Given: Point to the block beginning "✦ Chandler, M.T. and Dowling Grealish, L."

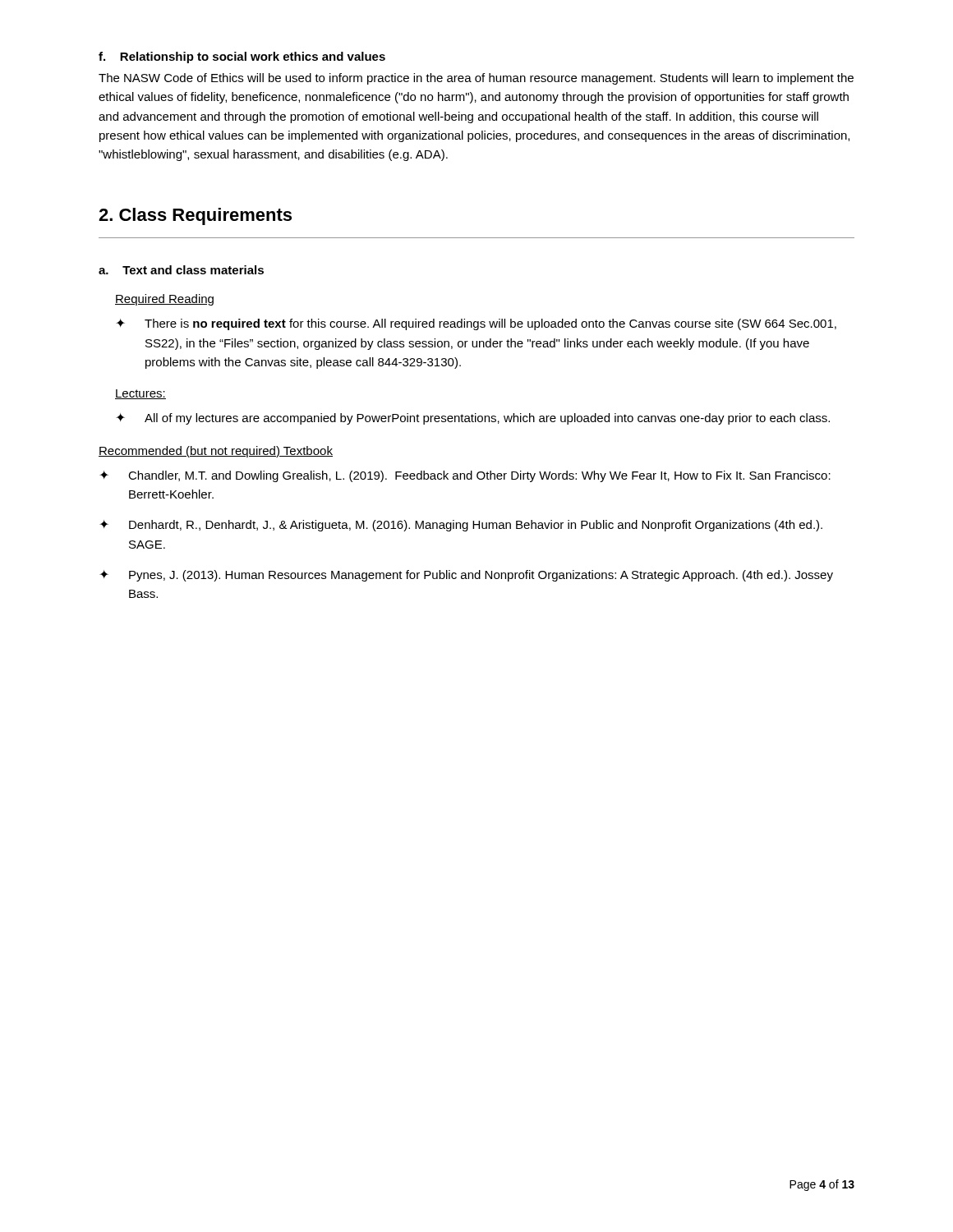Looking at the screenshot, I should [x=476, y=485].
